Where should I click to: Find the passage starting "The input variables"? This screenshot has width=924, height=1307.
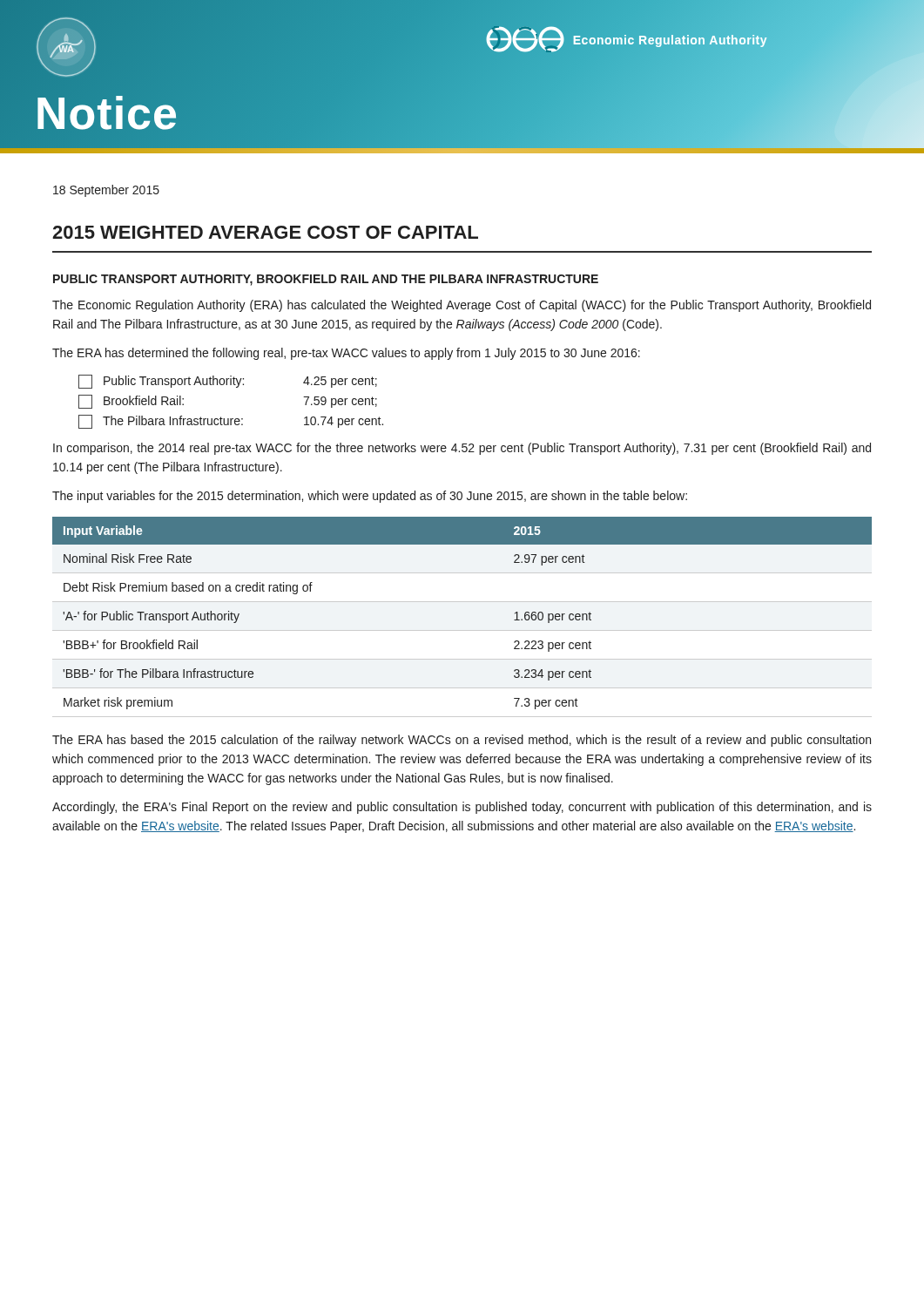pyautogui.click(x=370, y=496)
